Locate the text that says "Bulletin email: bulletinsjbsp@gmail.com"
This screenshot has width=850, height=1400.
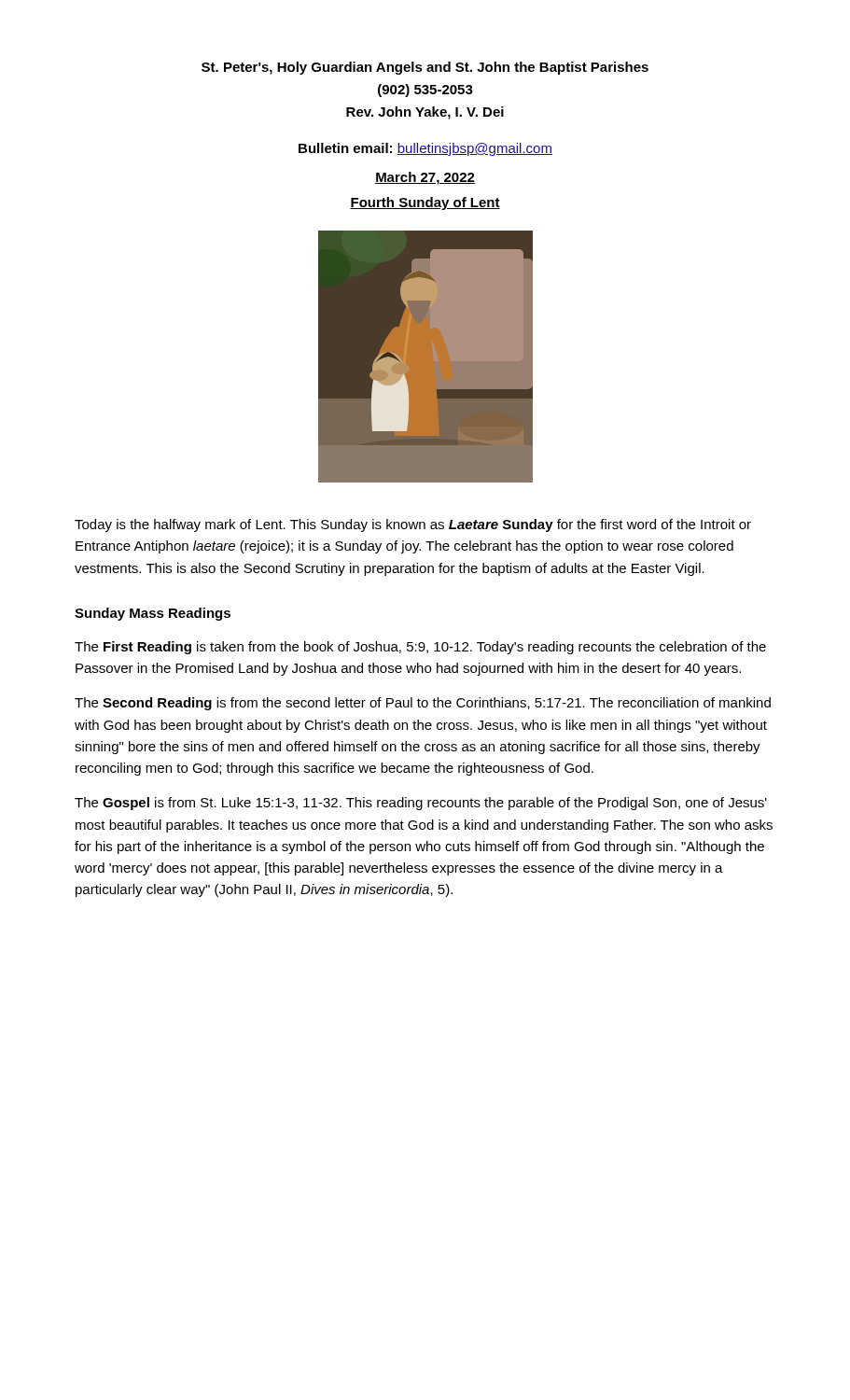(x=425, y=148)
